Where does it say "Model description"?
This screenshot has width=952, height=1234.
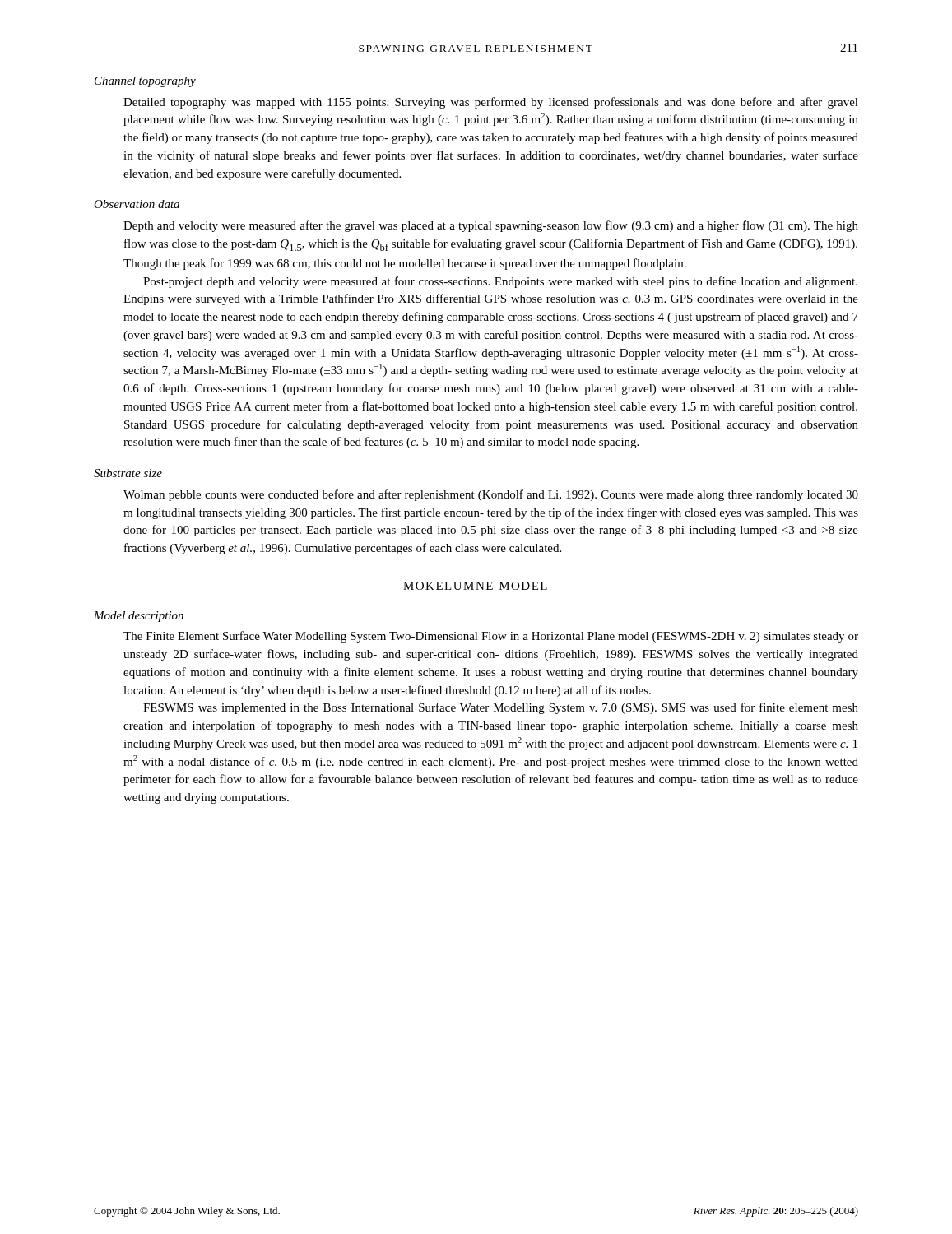(x=139, y=615)
